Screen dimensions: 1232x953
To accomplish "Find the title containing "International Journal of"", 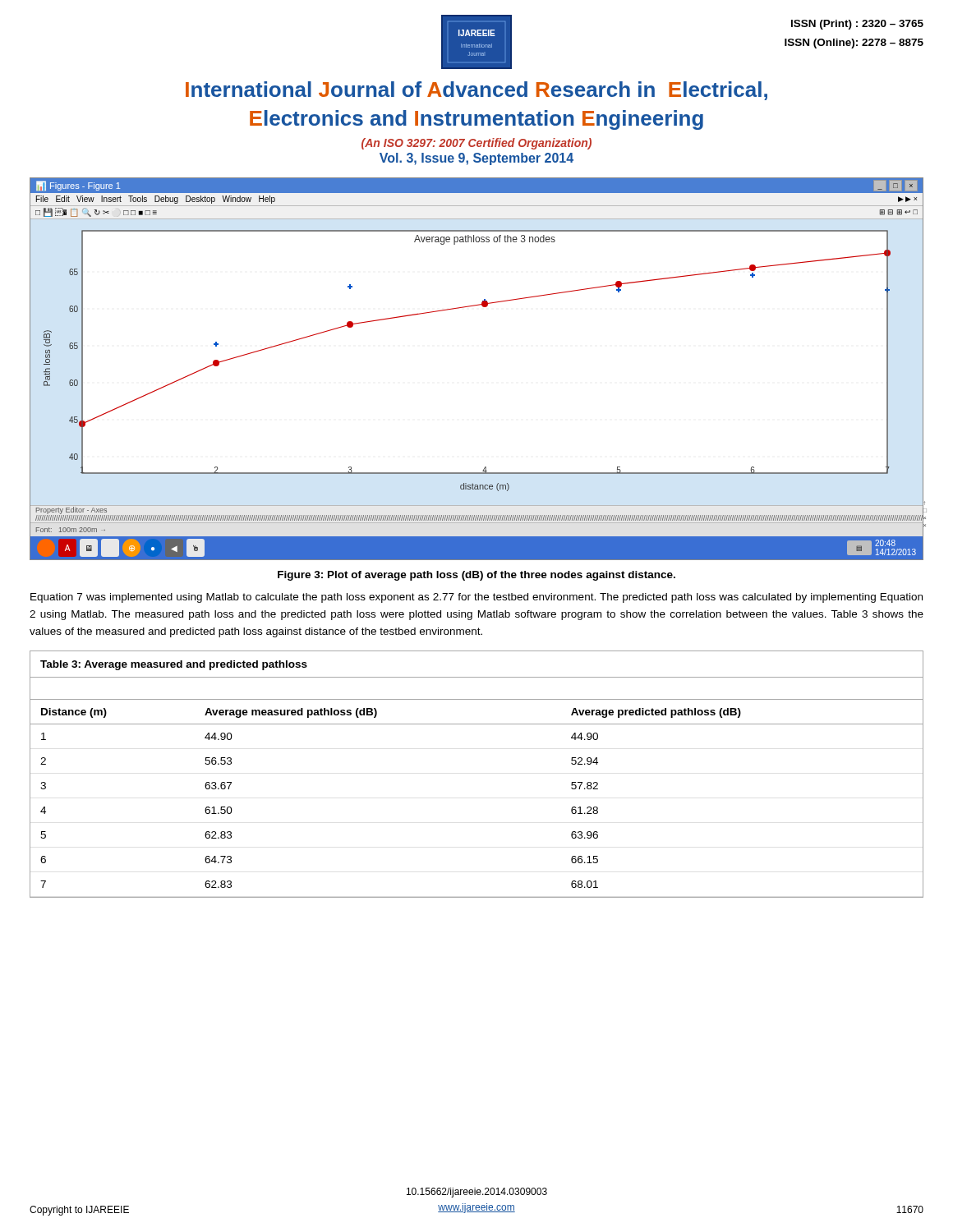I will point(476,104).
